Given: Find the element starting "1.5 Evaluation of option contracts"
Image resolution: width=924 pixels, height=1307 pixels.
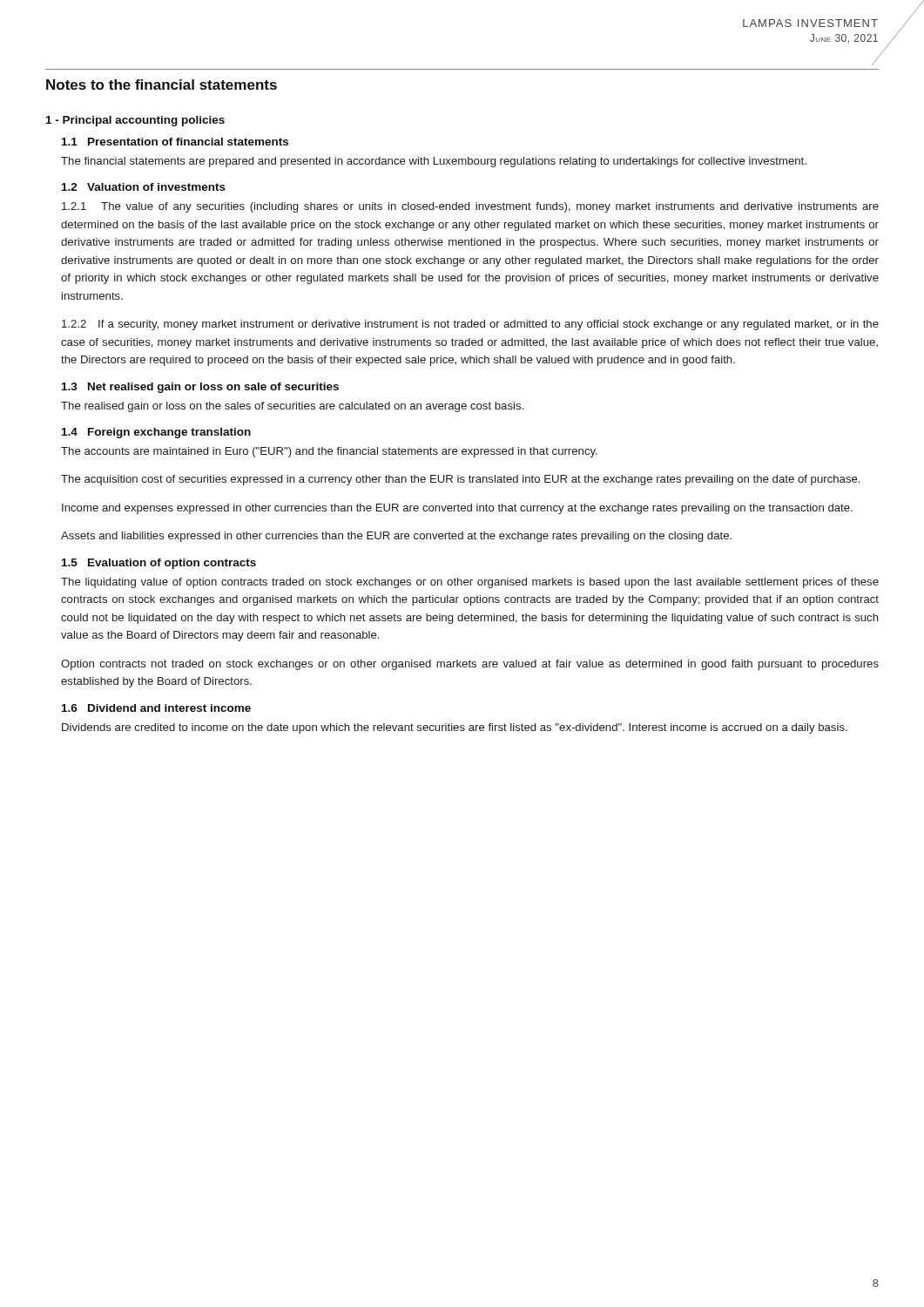Looking at the screenshot, I should pyautogui.click(x=159, y=562).
